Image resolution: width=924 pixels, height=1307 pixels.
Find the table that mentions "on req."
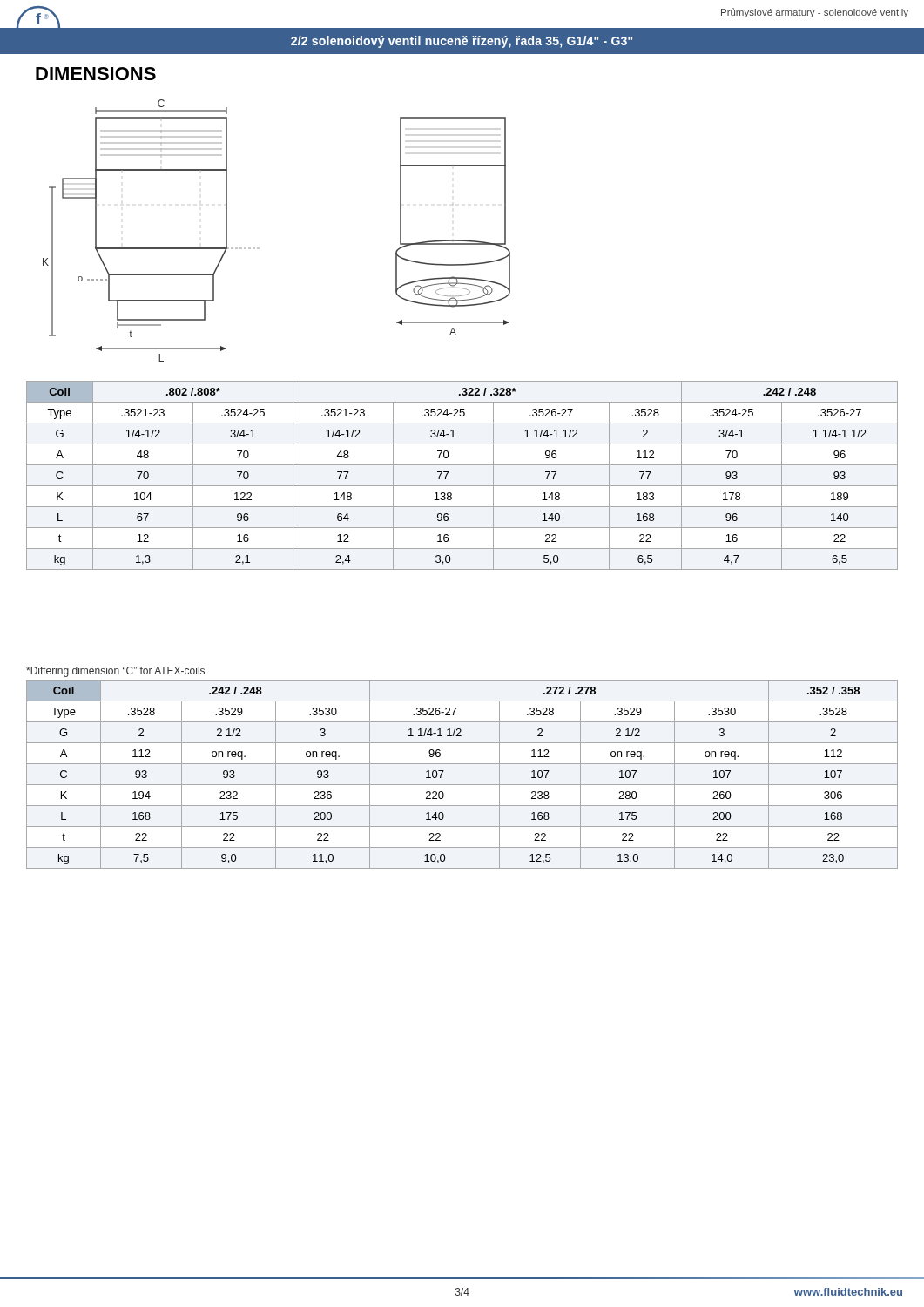point(462,778)
